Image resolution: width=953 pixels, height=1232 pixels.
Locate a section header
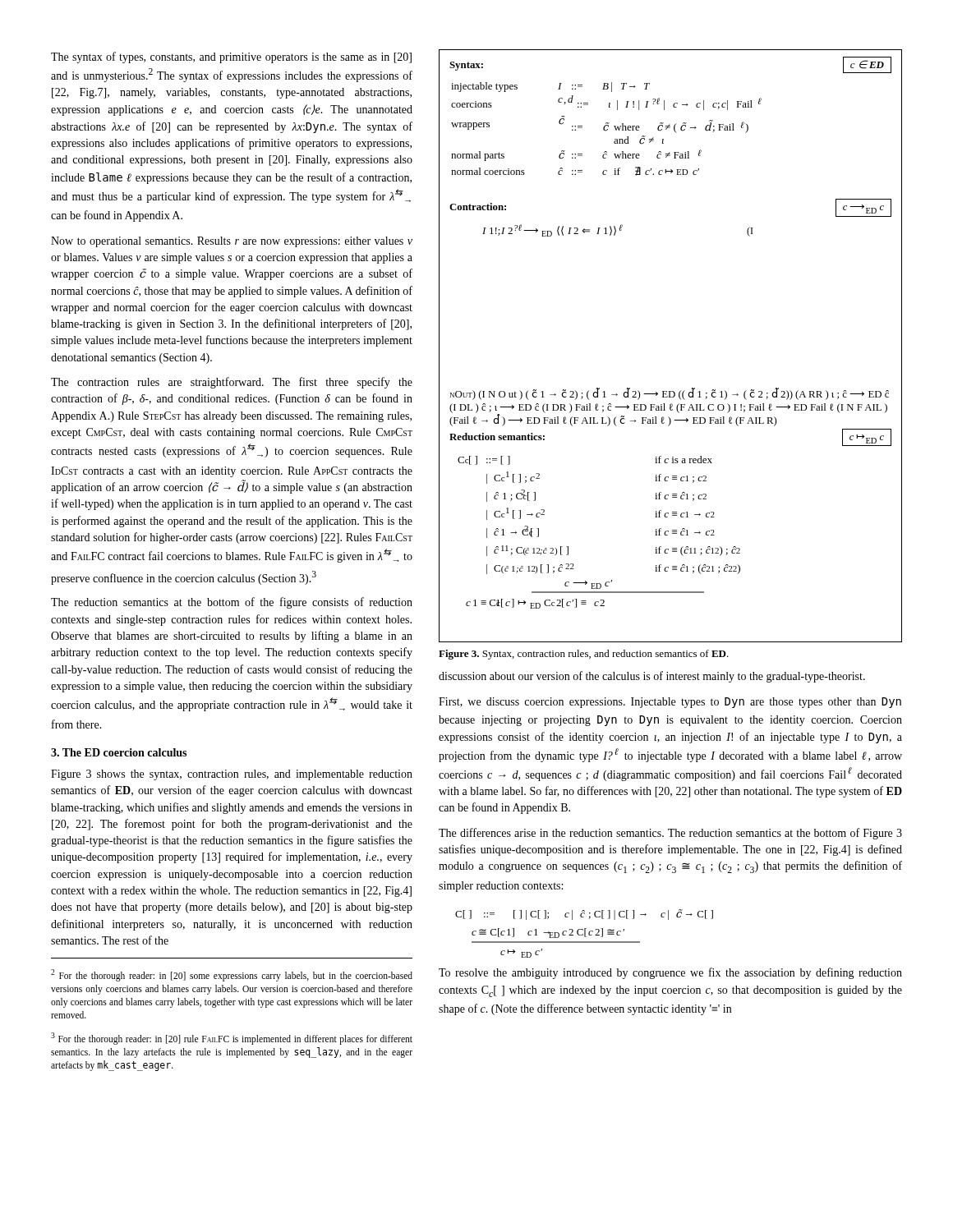[x=119, y=753]
